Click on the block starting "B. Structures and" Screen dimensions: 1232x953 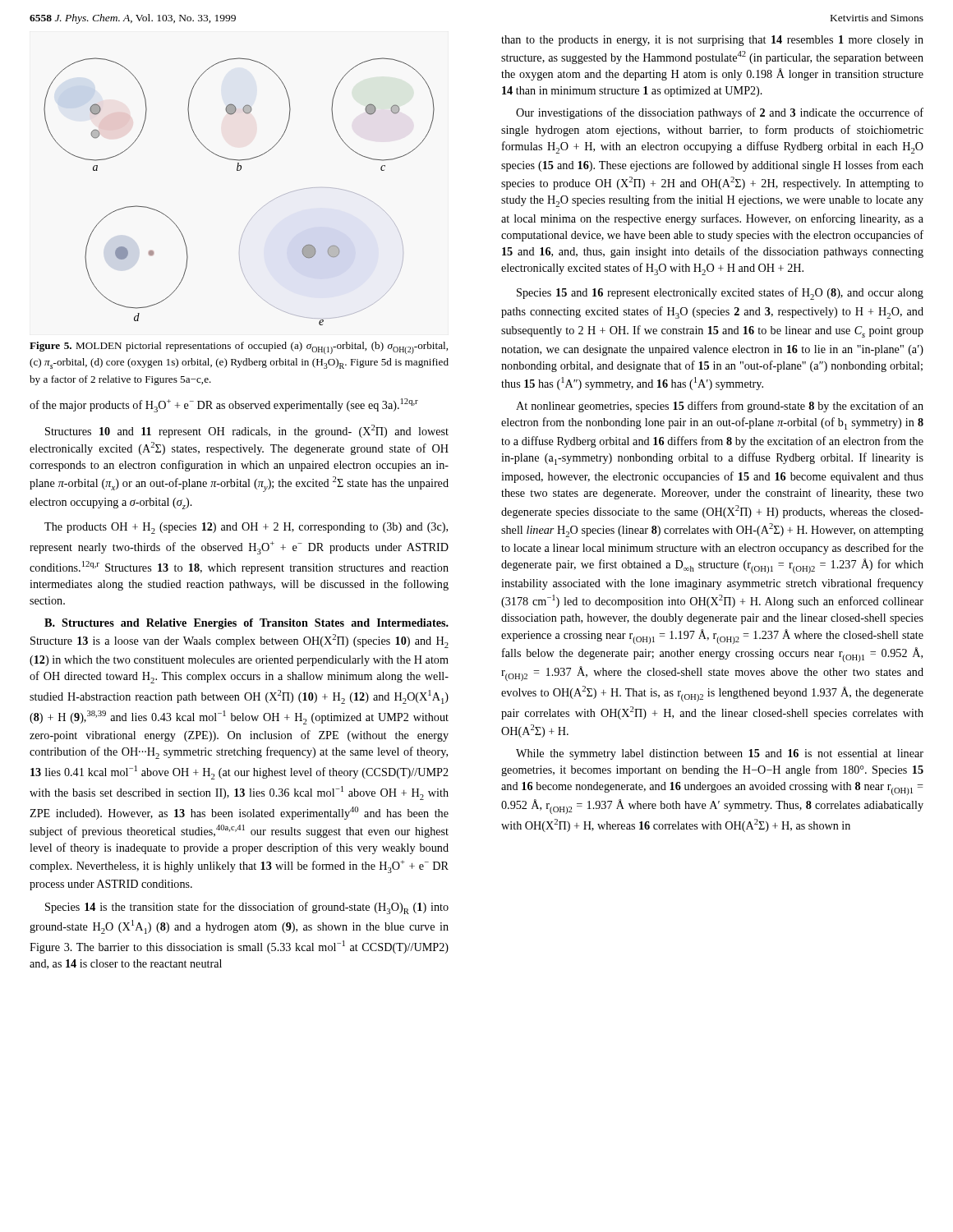click(239, 753)
